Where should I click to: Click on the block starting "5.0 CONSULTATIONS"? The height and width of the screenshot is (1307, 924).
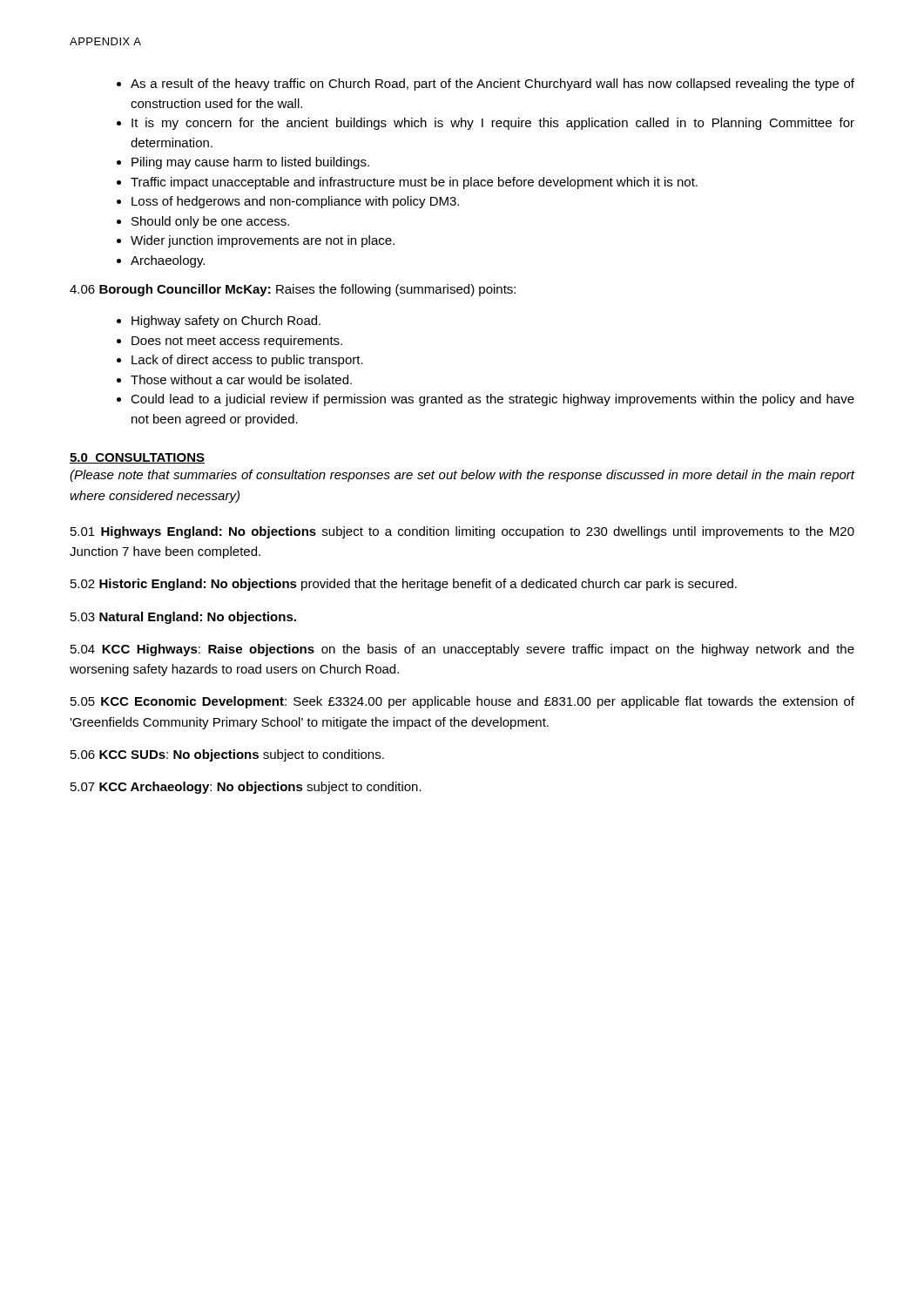(137, 457)
